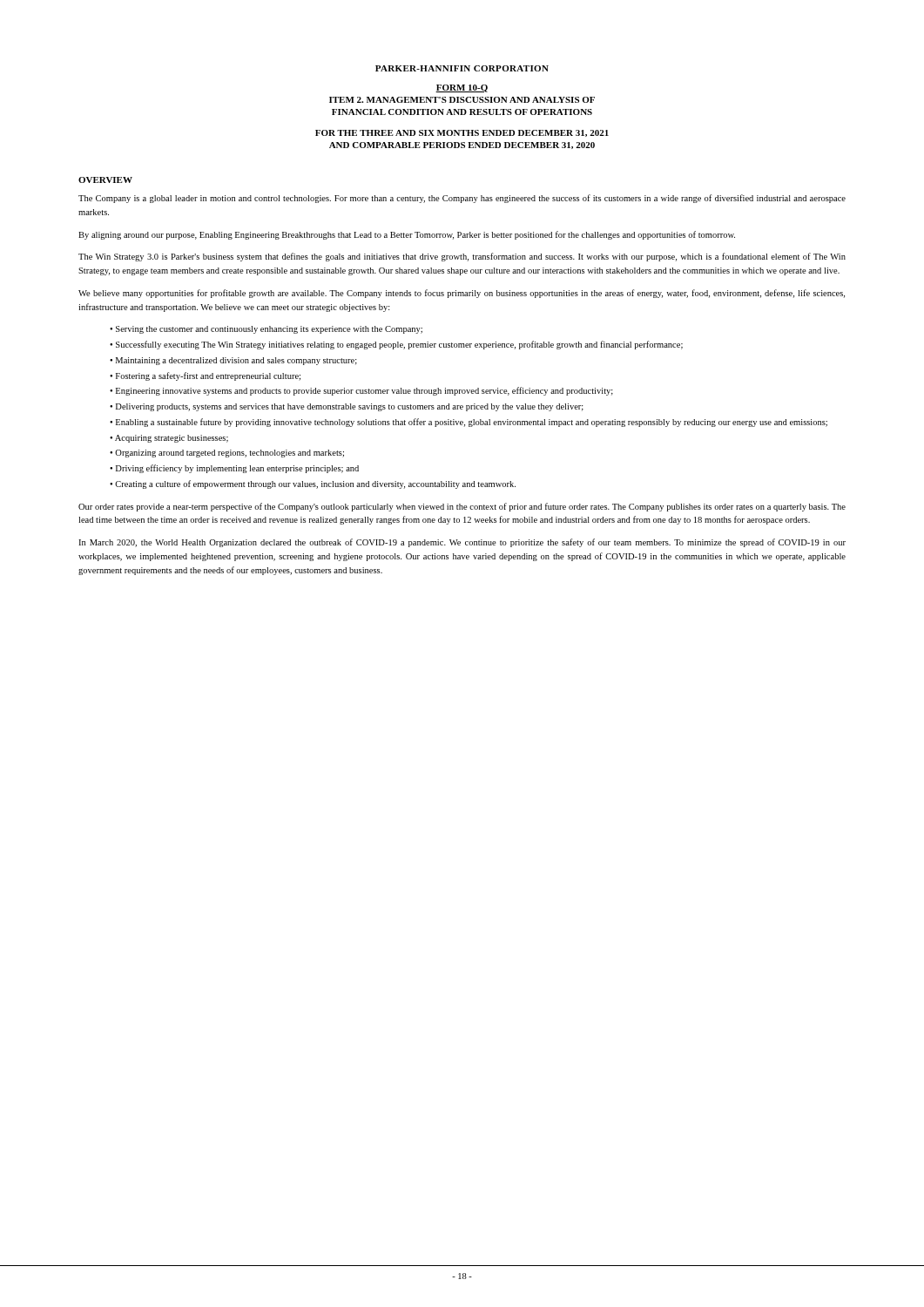
Task: Select a section header
Action: tap(105, 179)
